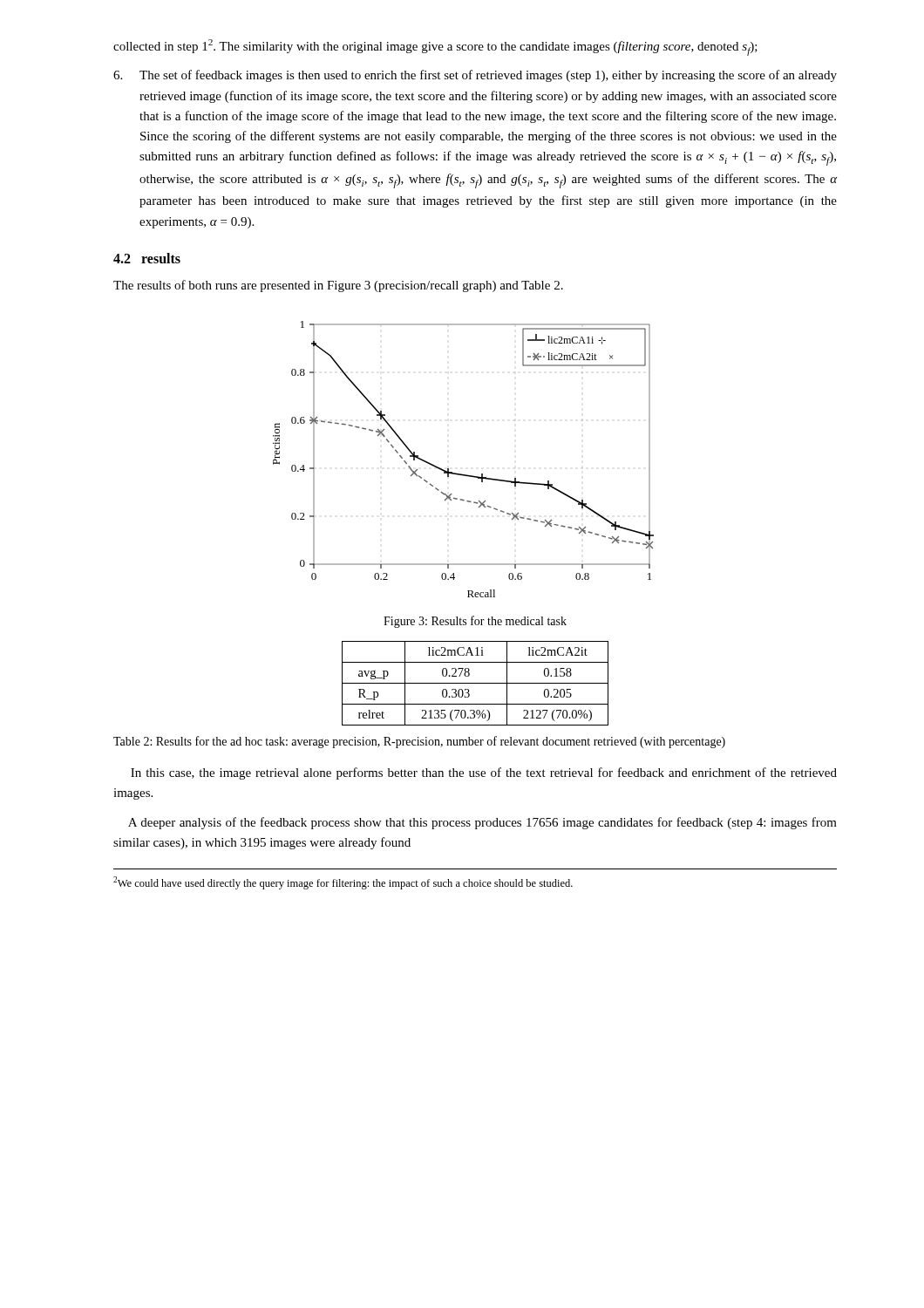Locate the list item that reads "6. The set of feedback images is then"

475,149
